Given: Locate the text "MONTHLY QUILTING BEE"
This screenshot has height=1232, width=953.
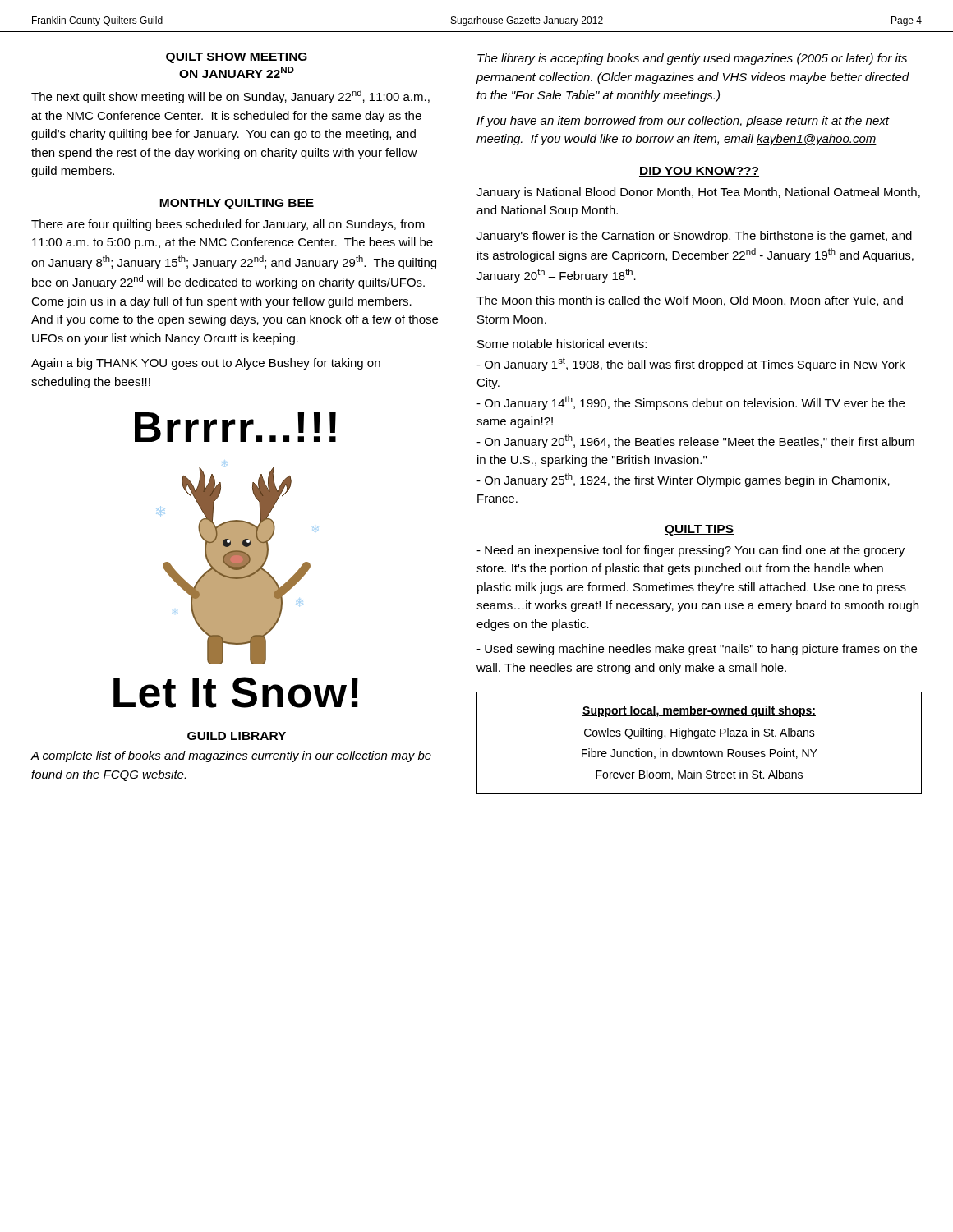Looking at the screenshot, I should 237,202.
